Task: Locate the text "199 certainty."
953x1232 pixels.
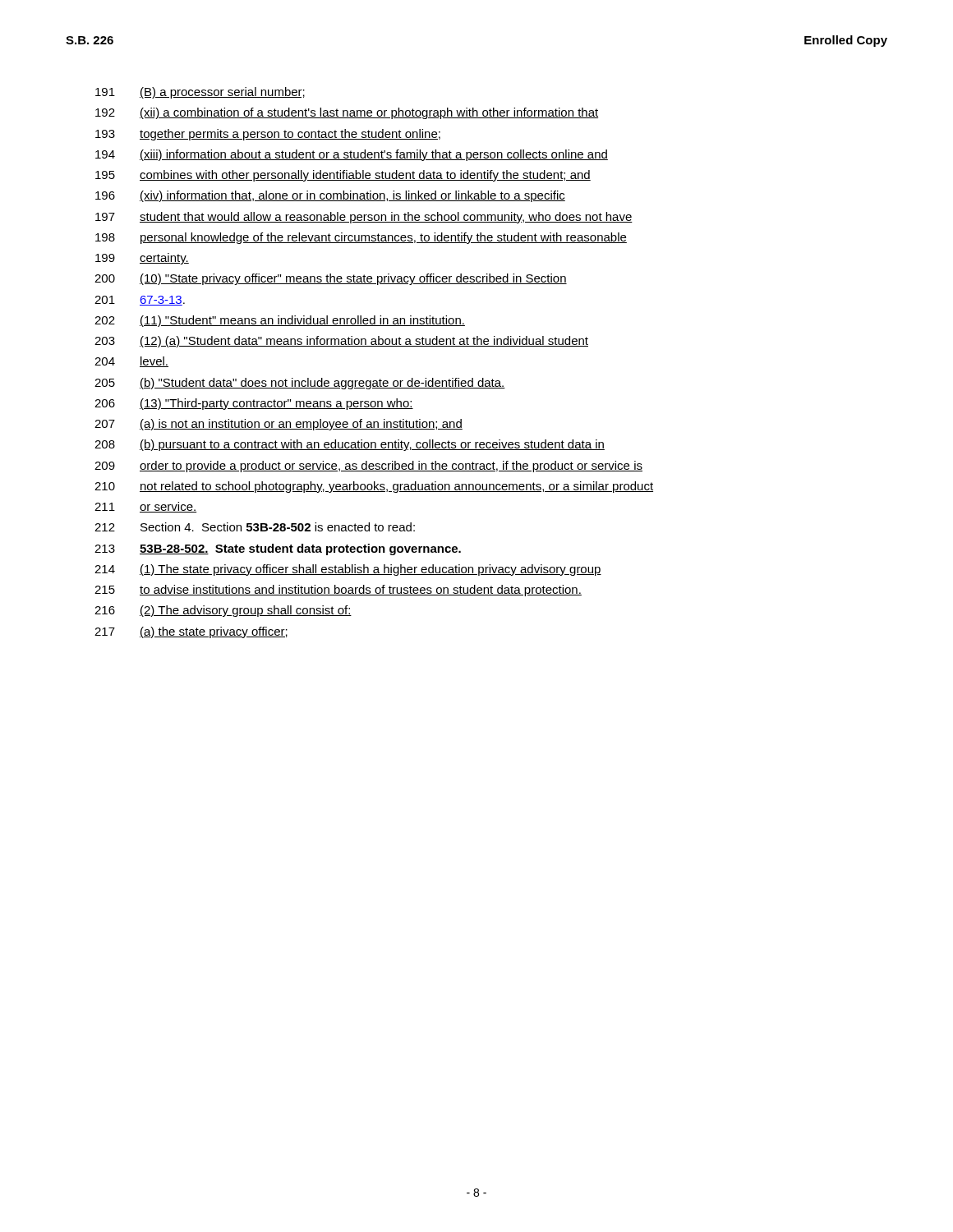Action: 142,259
